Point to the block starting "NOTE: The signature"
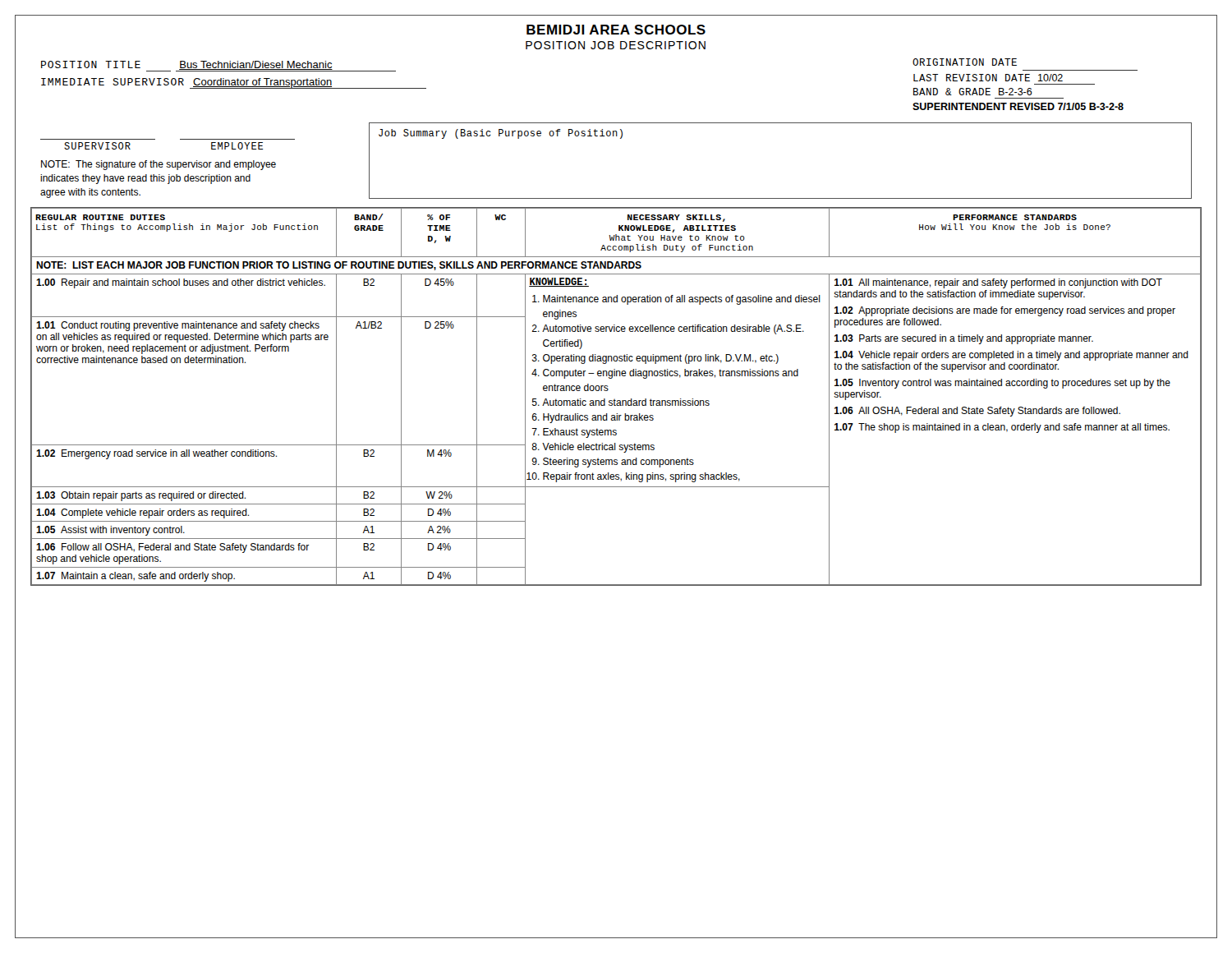This screenshot has height=953, width=1232. [x=158, y=178]
